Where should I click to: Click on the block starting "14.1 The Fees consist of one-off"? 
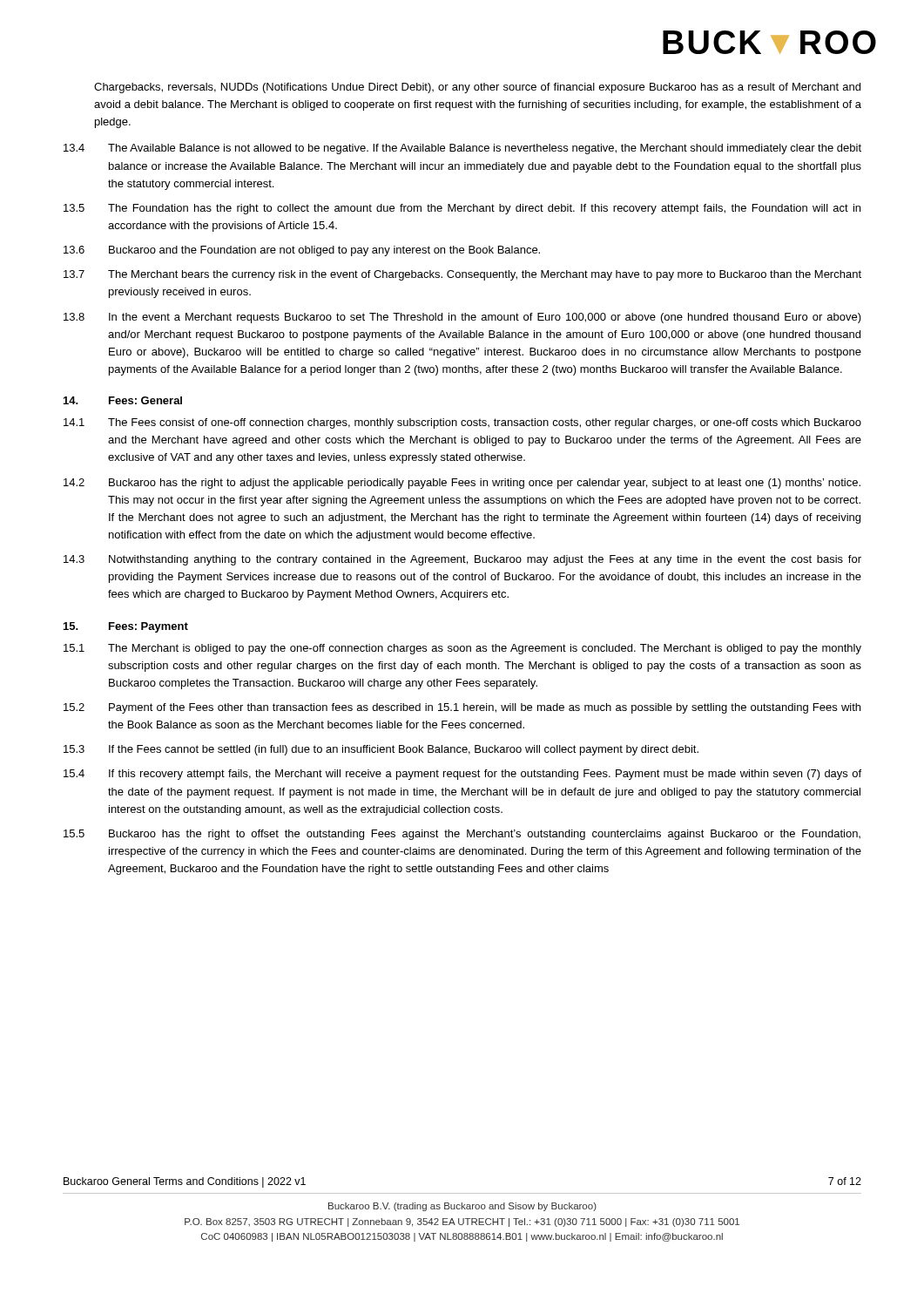tap(462, 440)
